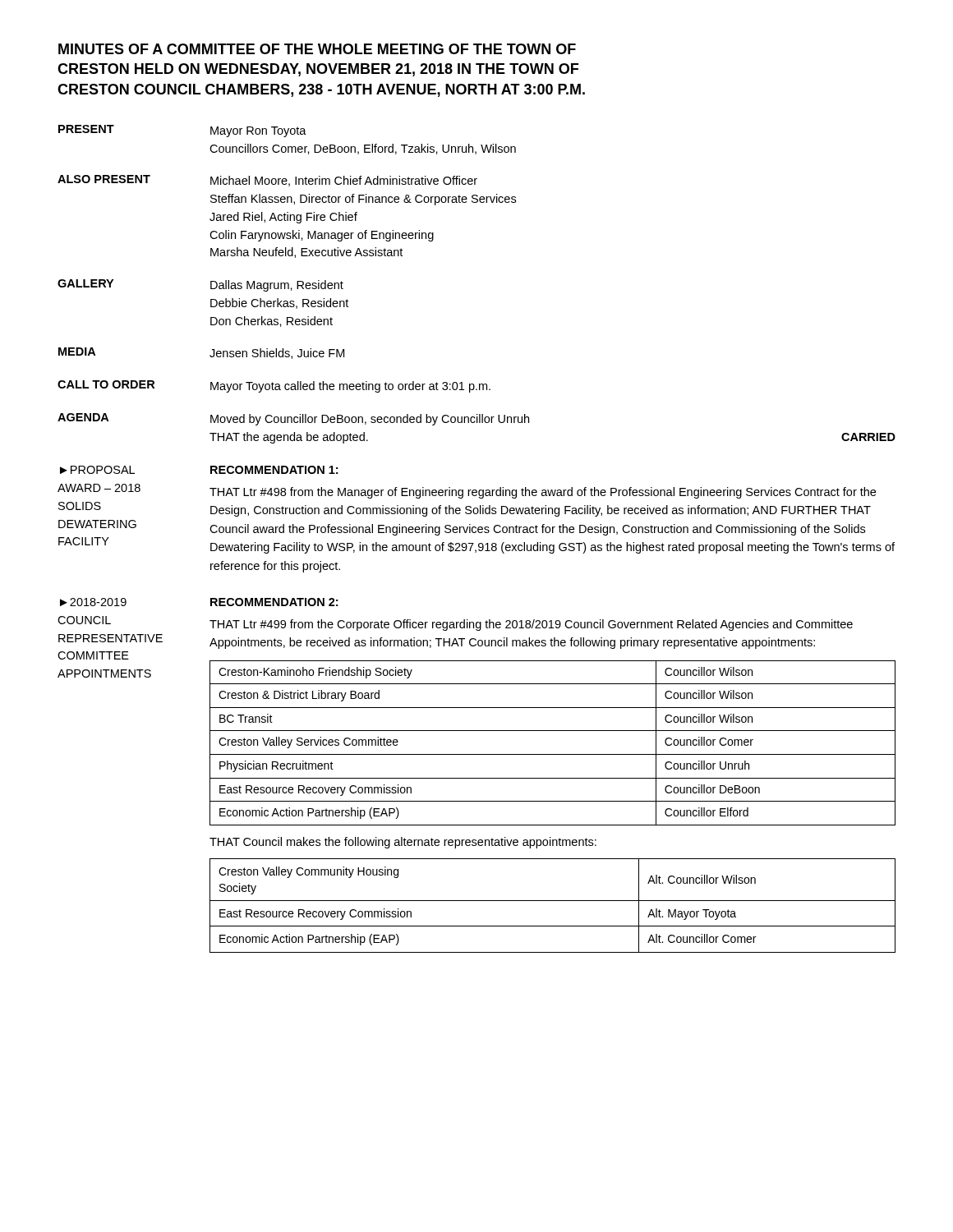
Task: Point to the region starting "MEDIA Jensen Shields,"
Action: tap(81, 354)
